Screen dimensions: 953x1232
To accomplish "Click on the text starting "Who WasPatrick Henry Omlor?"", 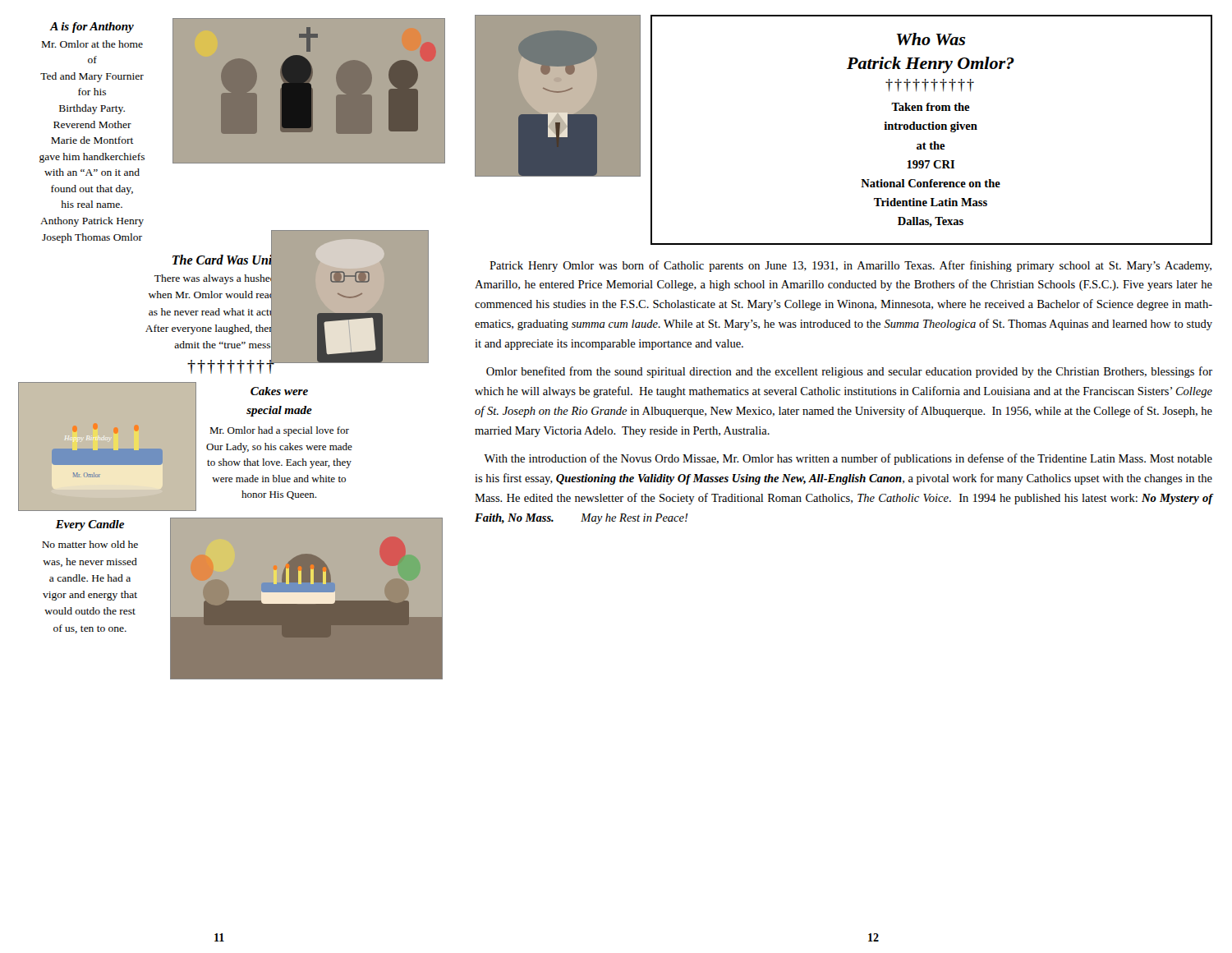I will click(x=931, y=130).
